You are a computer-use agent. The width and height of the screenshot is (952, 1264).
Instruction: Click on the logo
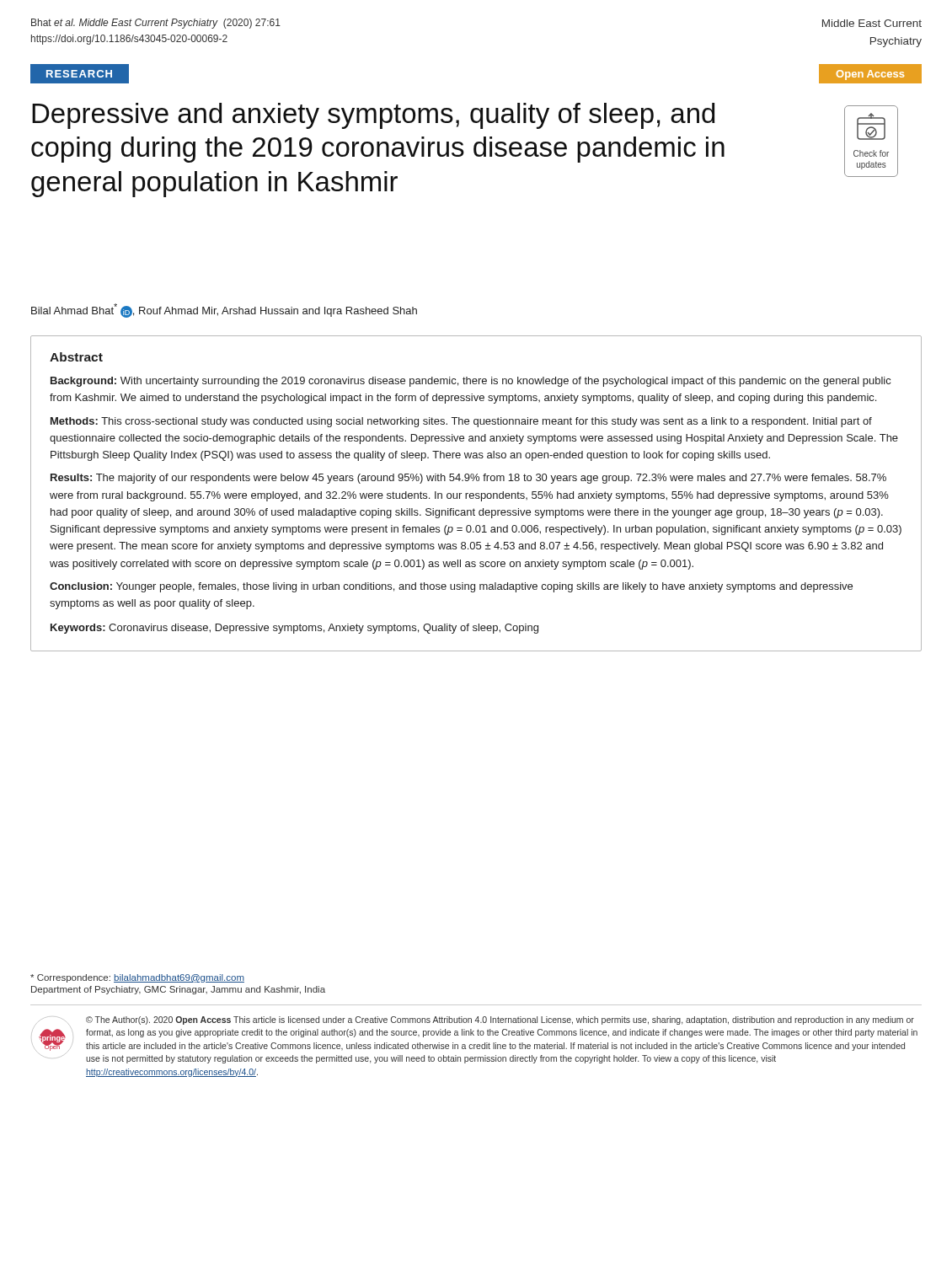(x=871, y=141)
